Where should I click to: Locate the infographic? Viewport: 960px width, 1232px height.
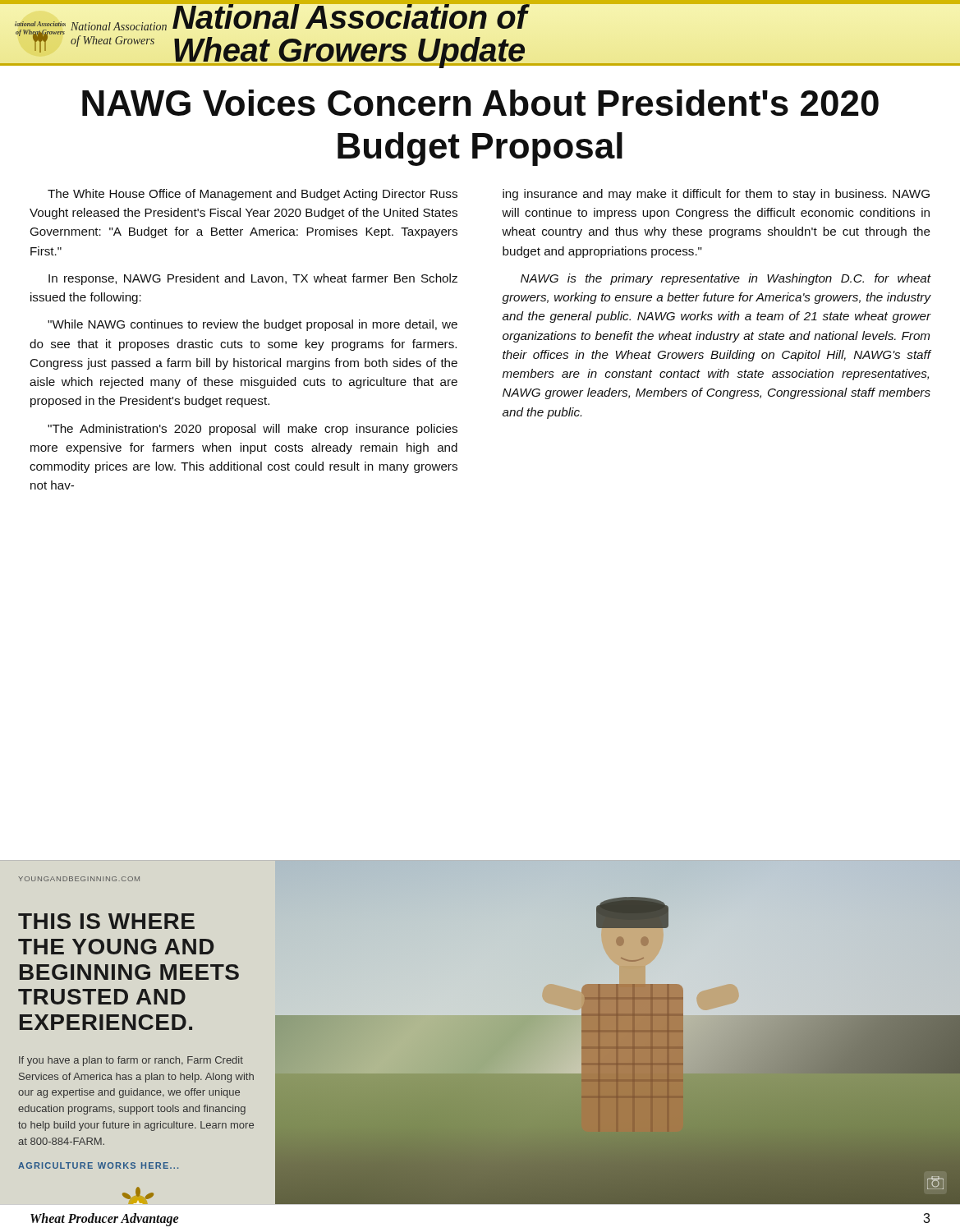click(x=480, y=1032)
